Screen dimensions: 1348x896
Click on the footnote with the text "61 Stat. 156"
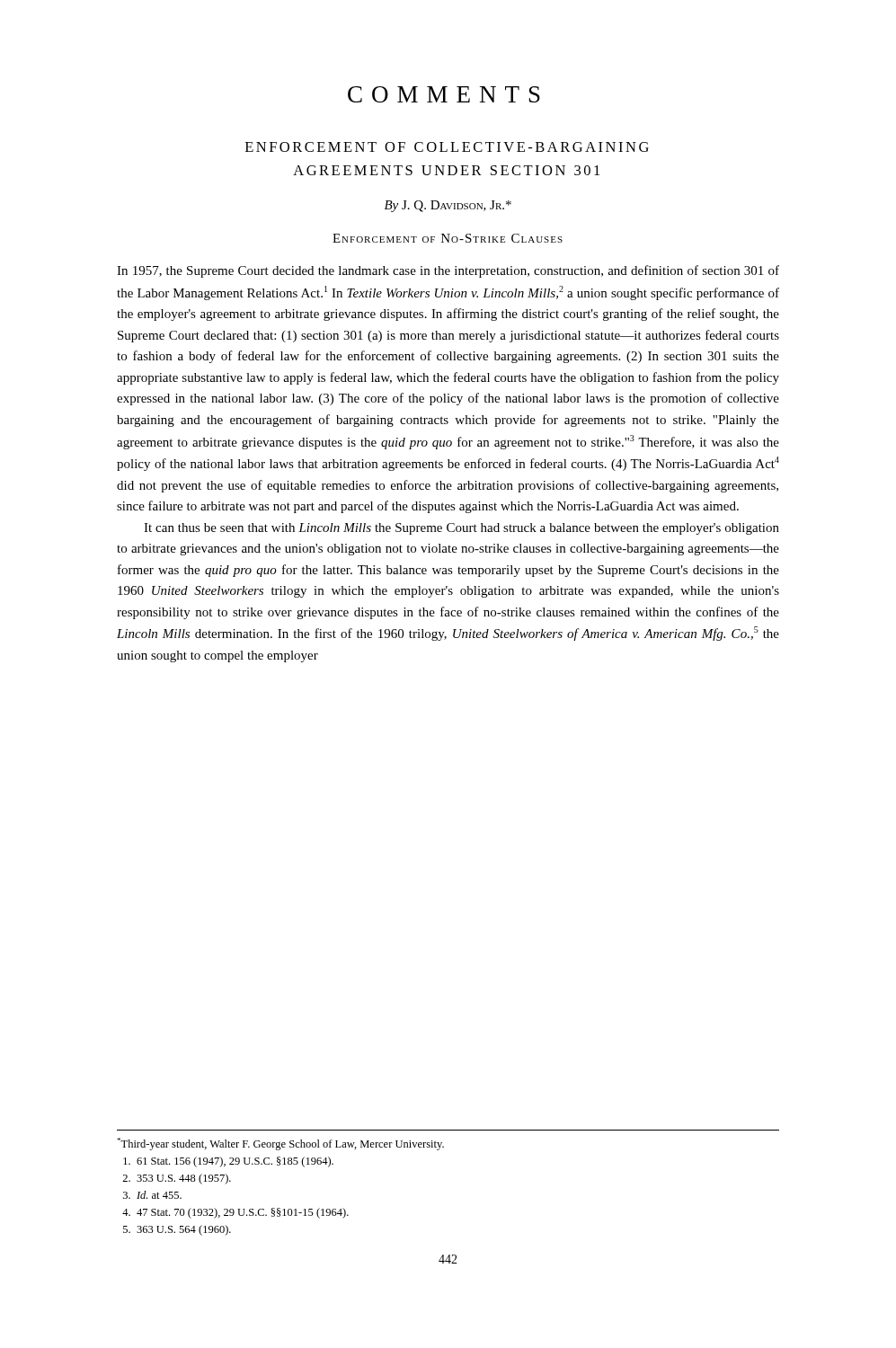tap(225, 1161)
